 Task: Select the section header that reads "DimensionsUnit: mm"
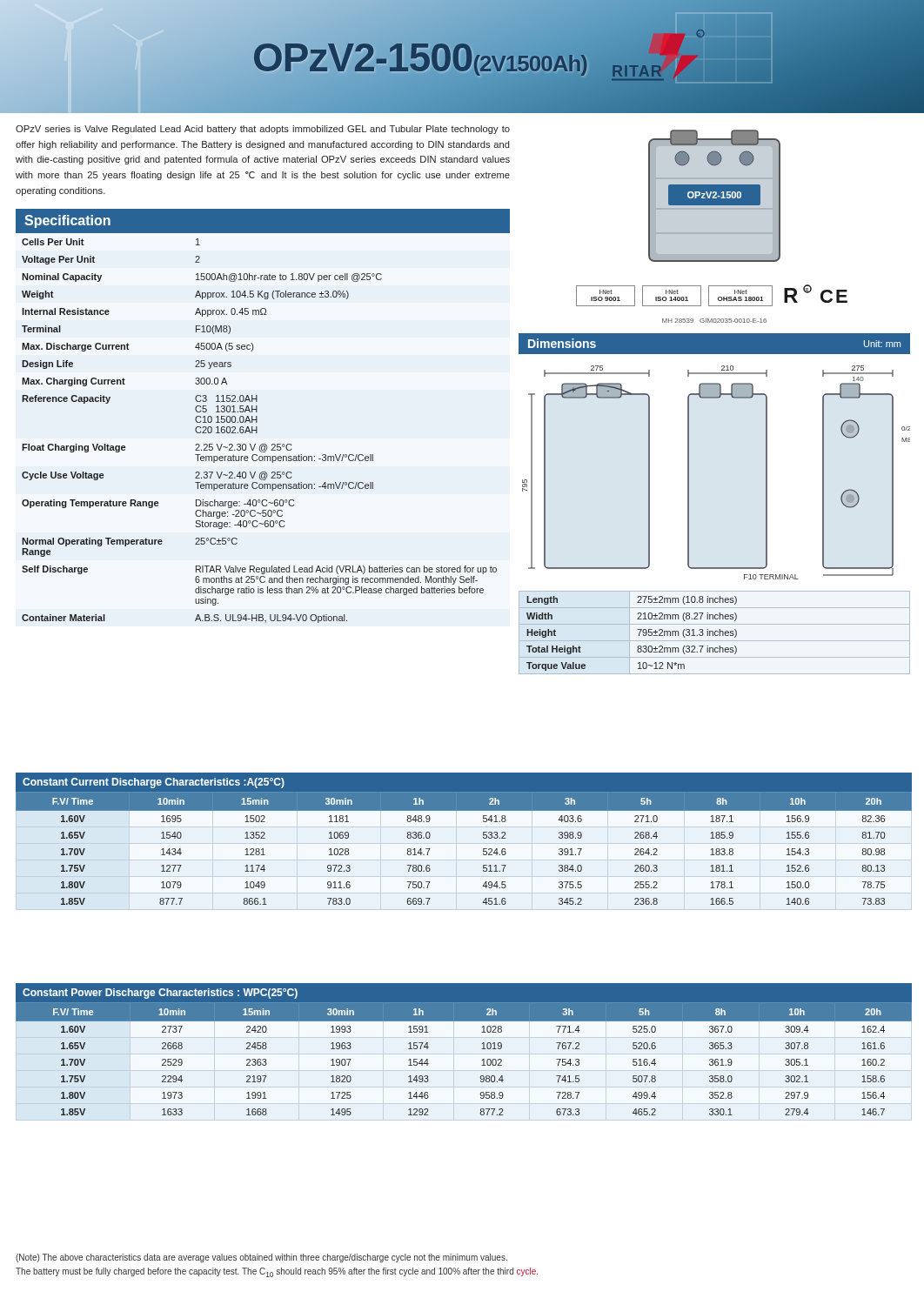click(714, 344)
